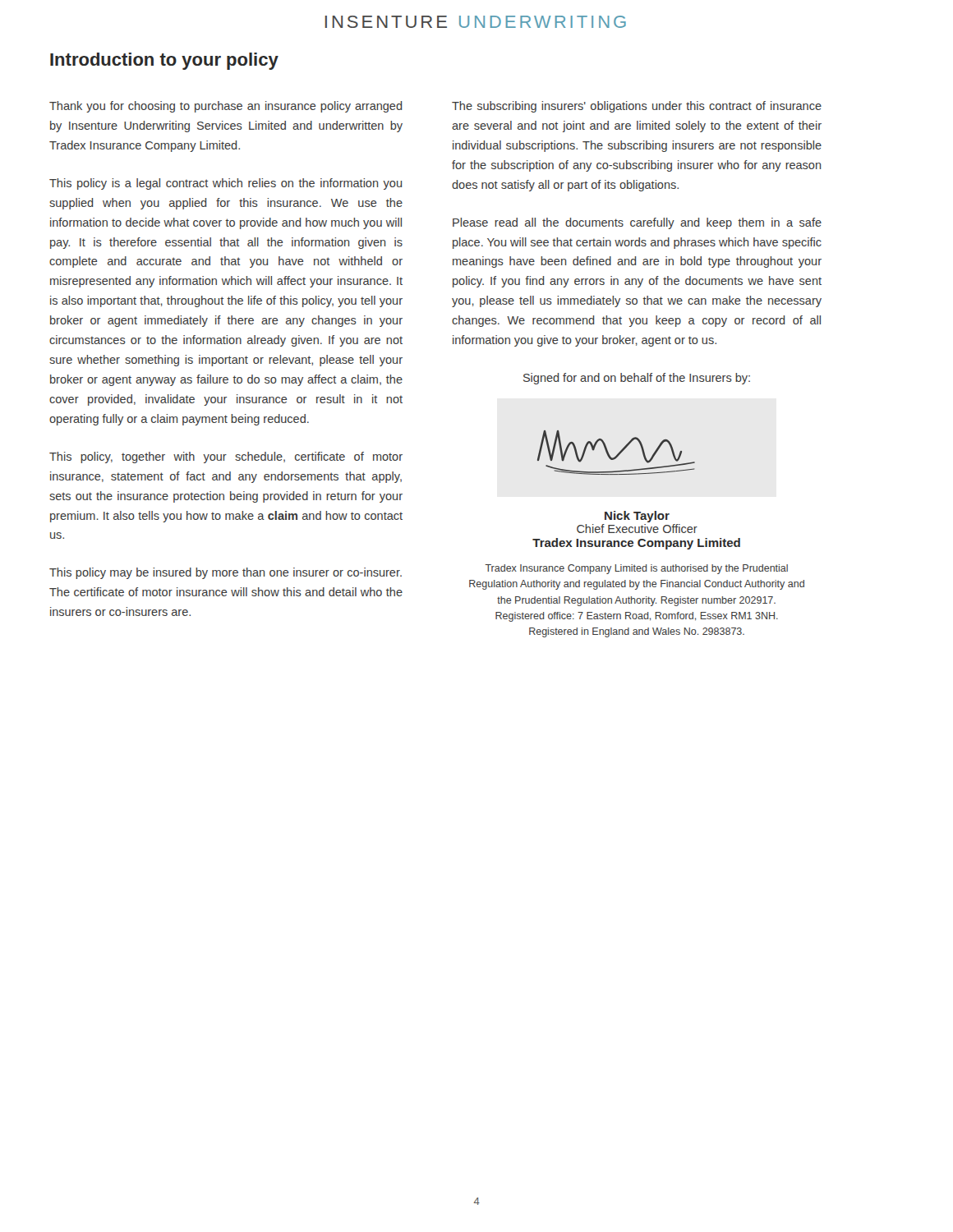Select the text that reads "Chief Executive Officer"
Viewport: 953px width, 1232px height.
point(637,529)
